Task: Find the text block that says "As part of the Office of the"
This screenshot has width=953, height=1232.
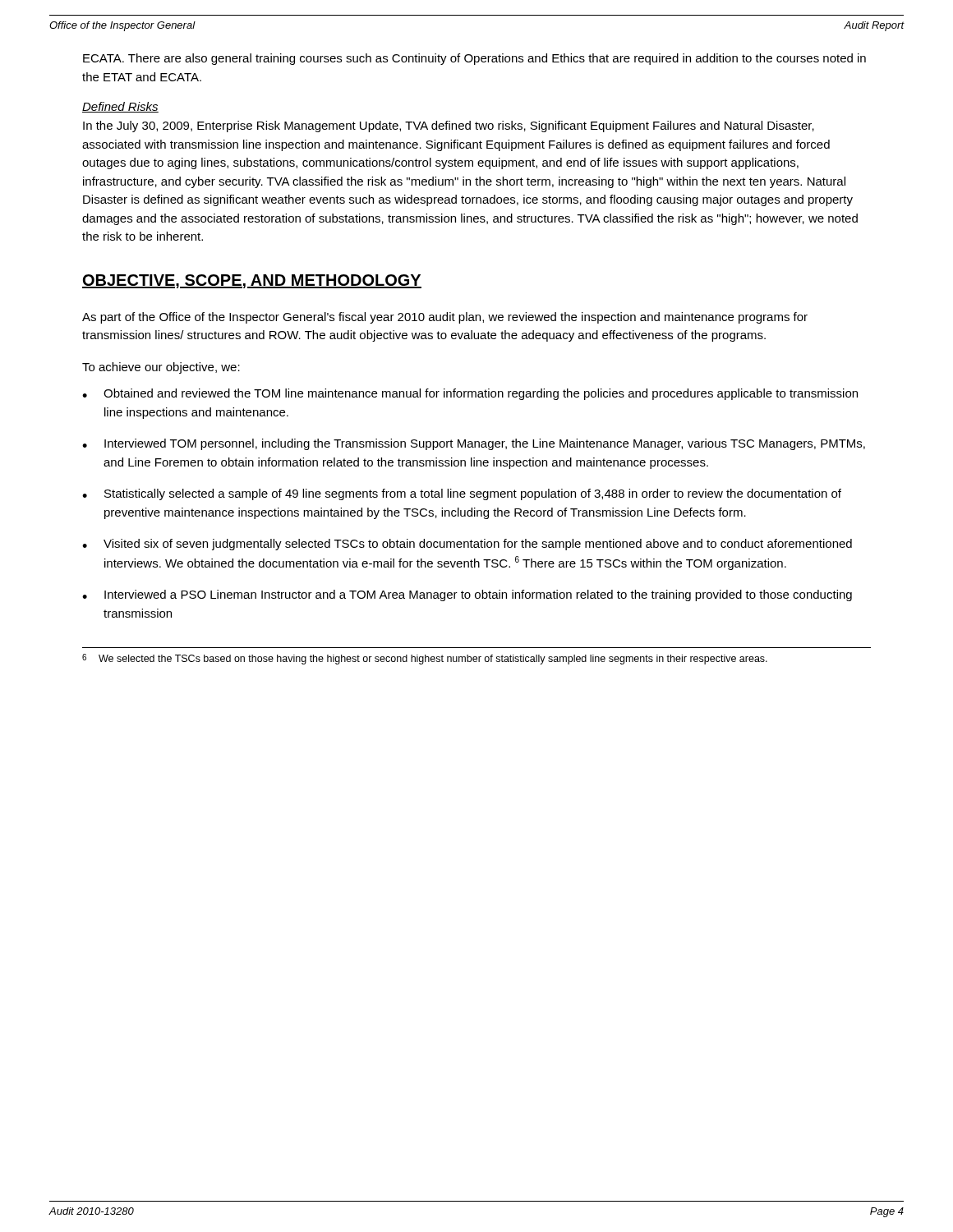Action: 445,325
